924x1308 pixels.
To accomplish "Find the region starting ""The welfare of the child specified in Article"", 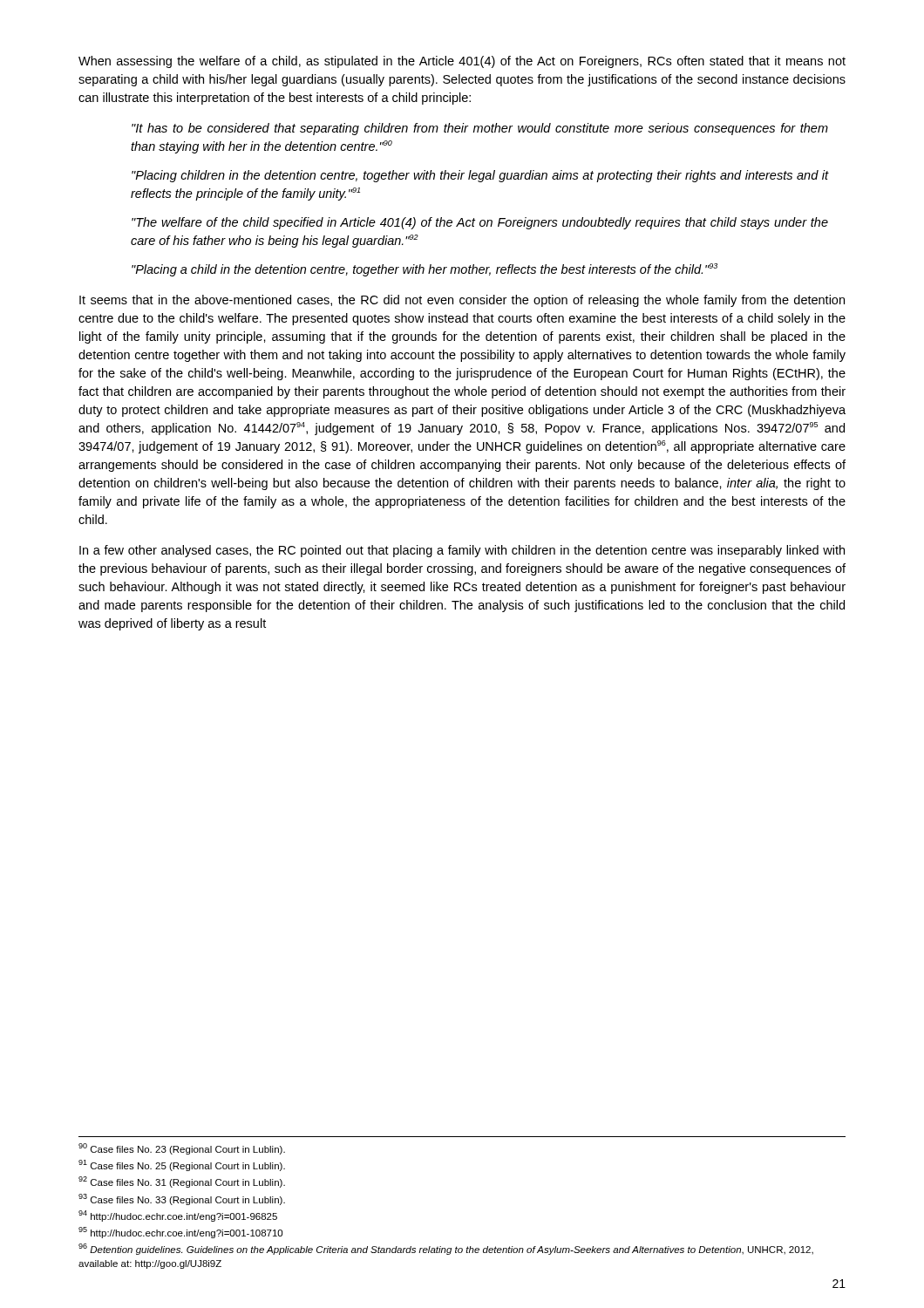I will point(479,232).
